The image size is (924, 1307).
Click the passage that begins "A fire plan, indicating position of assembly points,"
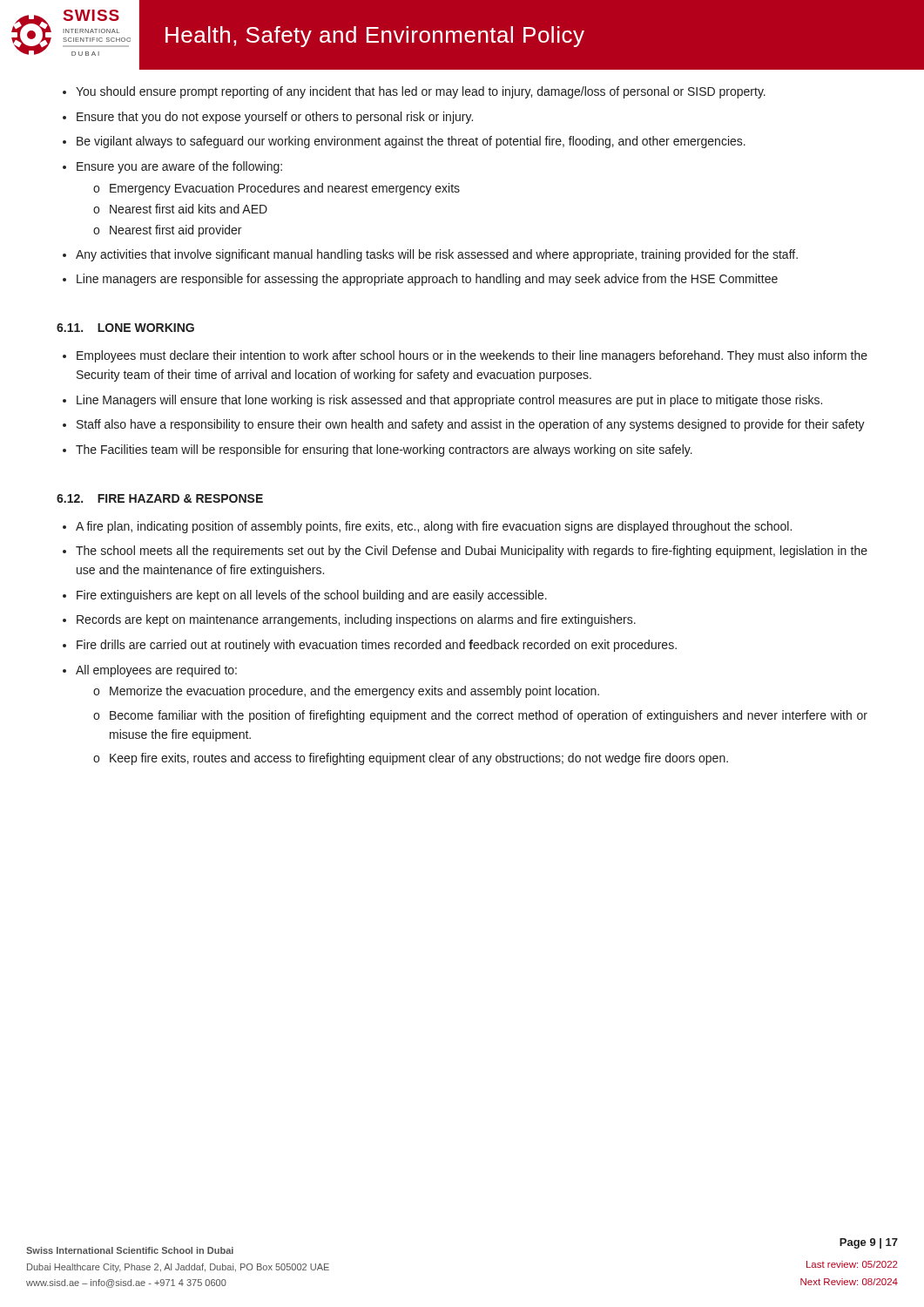[x=434, y=526]
